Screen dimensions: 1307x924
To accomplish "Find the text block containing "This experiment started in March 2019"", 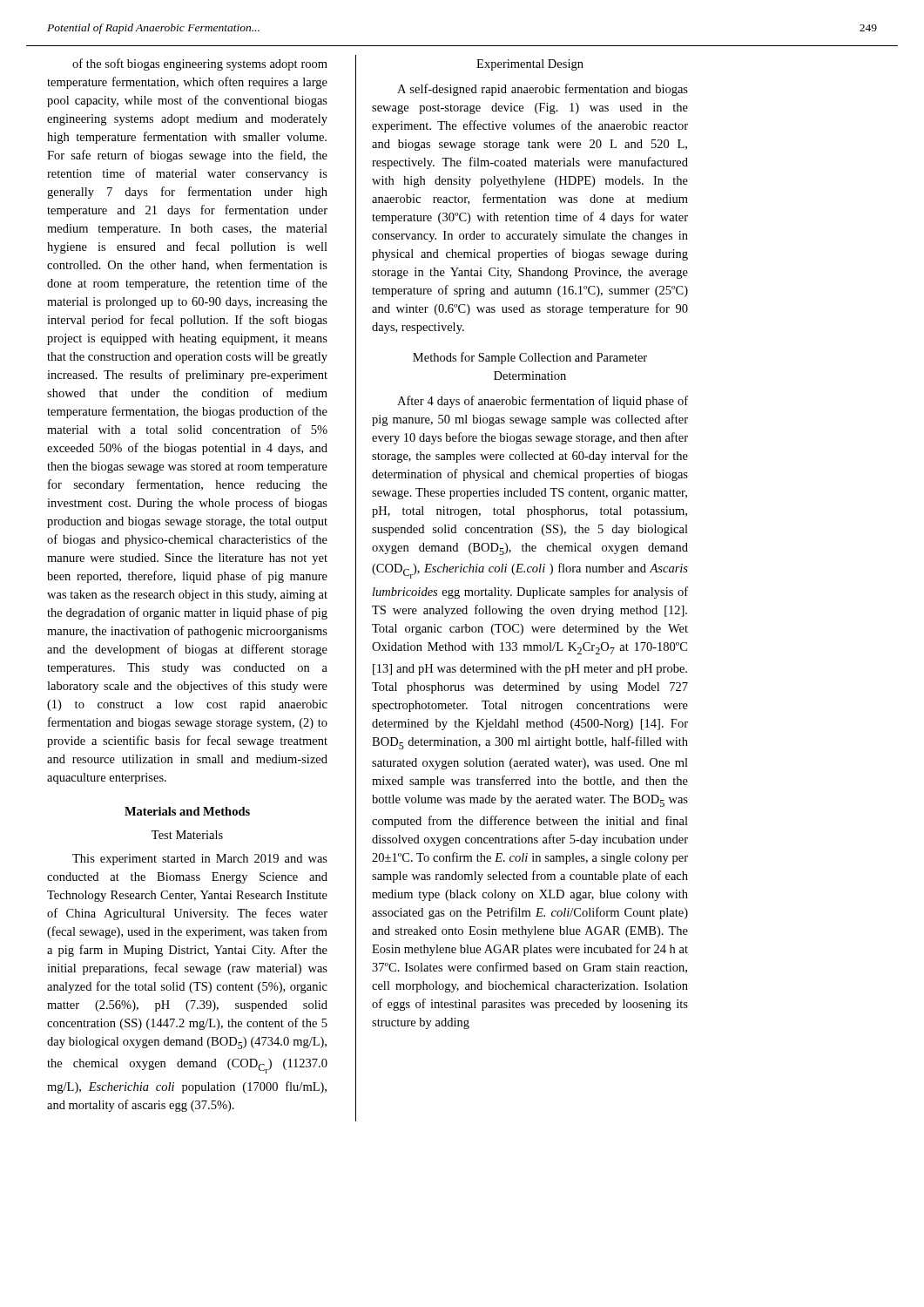I will click(x=187, y=982).
